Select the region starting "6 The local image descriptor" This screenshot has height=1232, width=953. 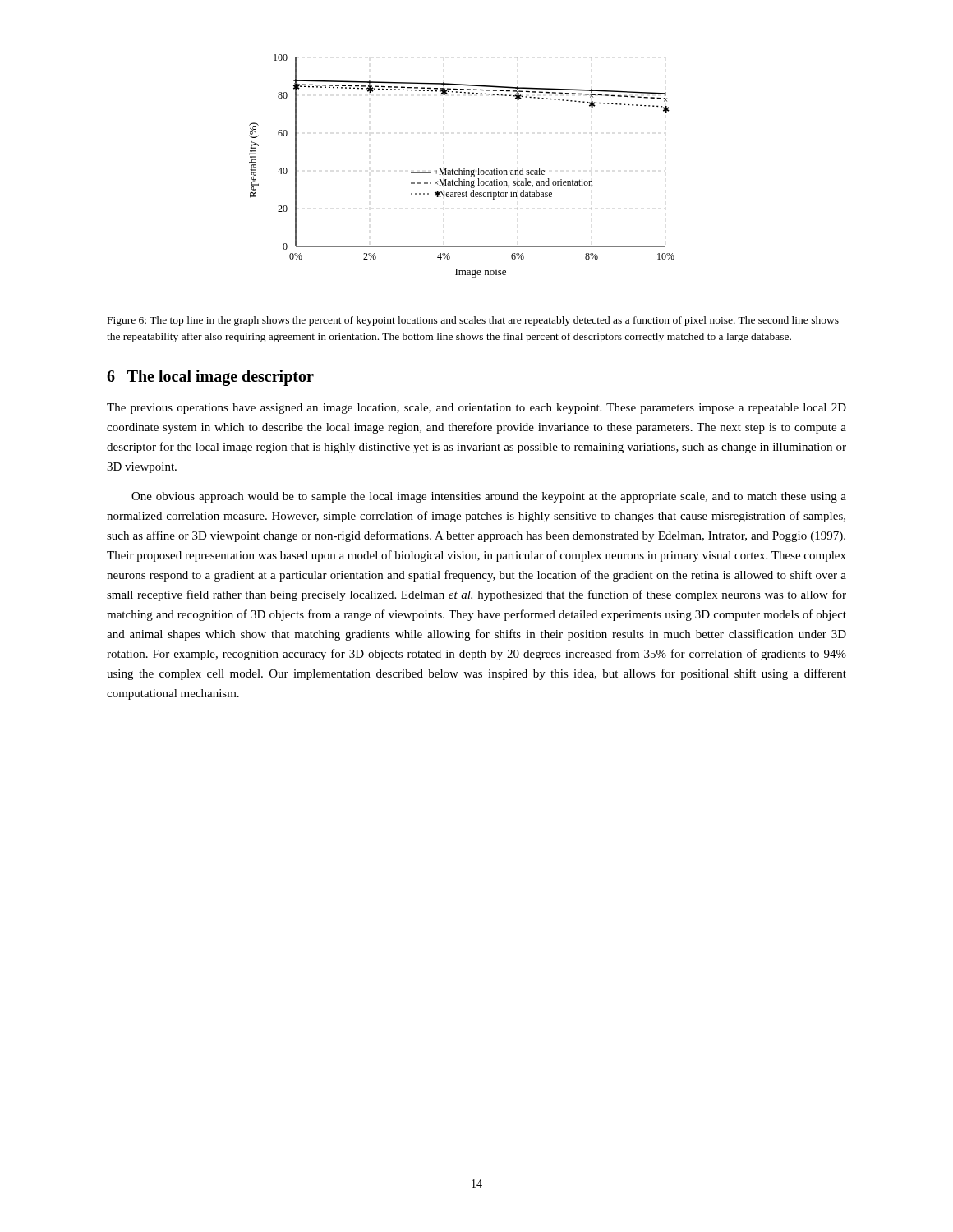click(210, 376)
